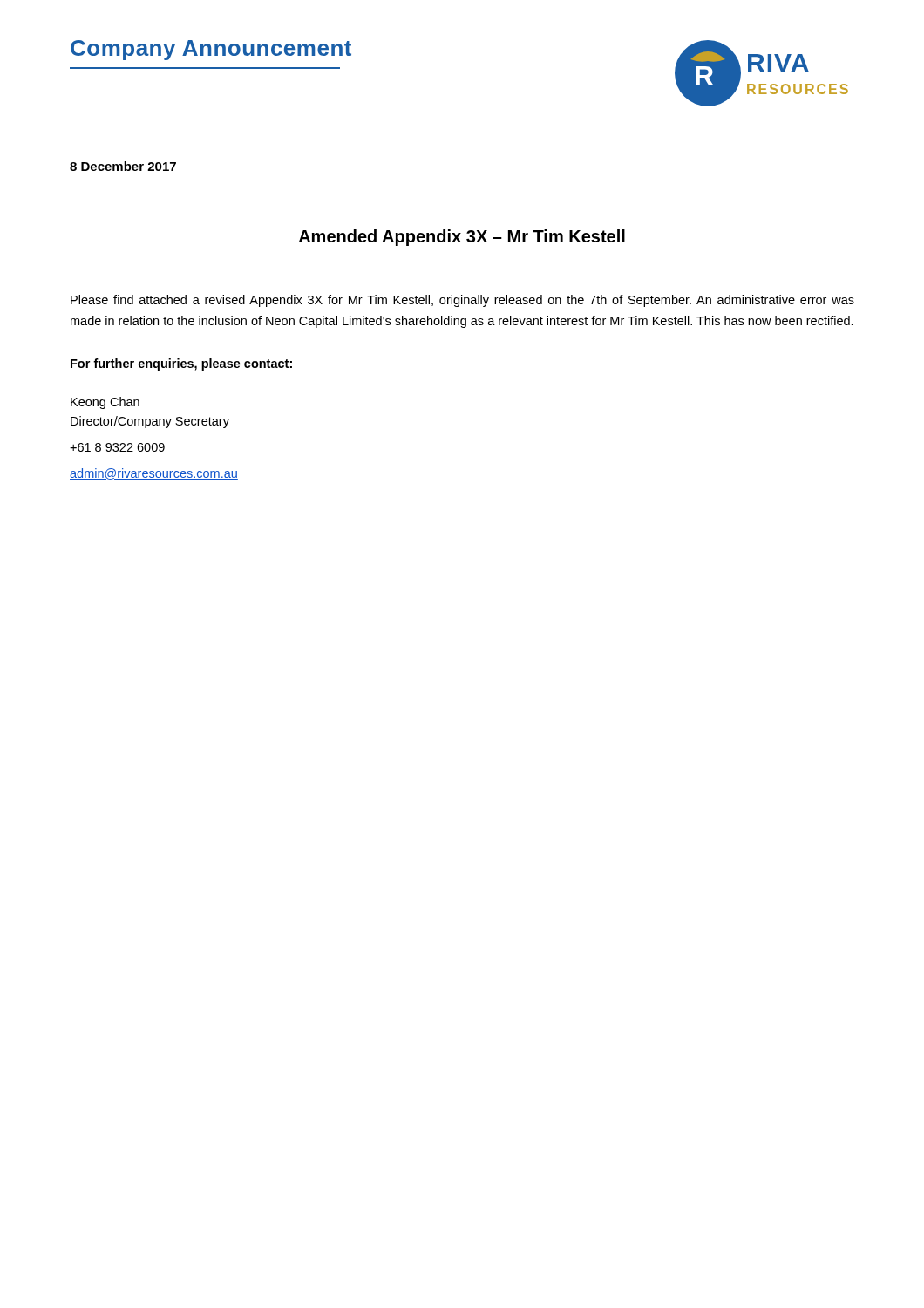Locate the block starting "+61 8 9322 6009"

117,447
